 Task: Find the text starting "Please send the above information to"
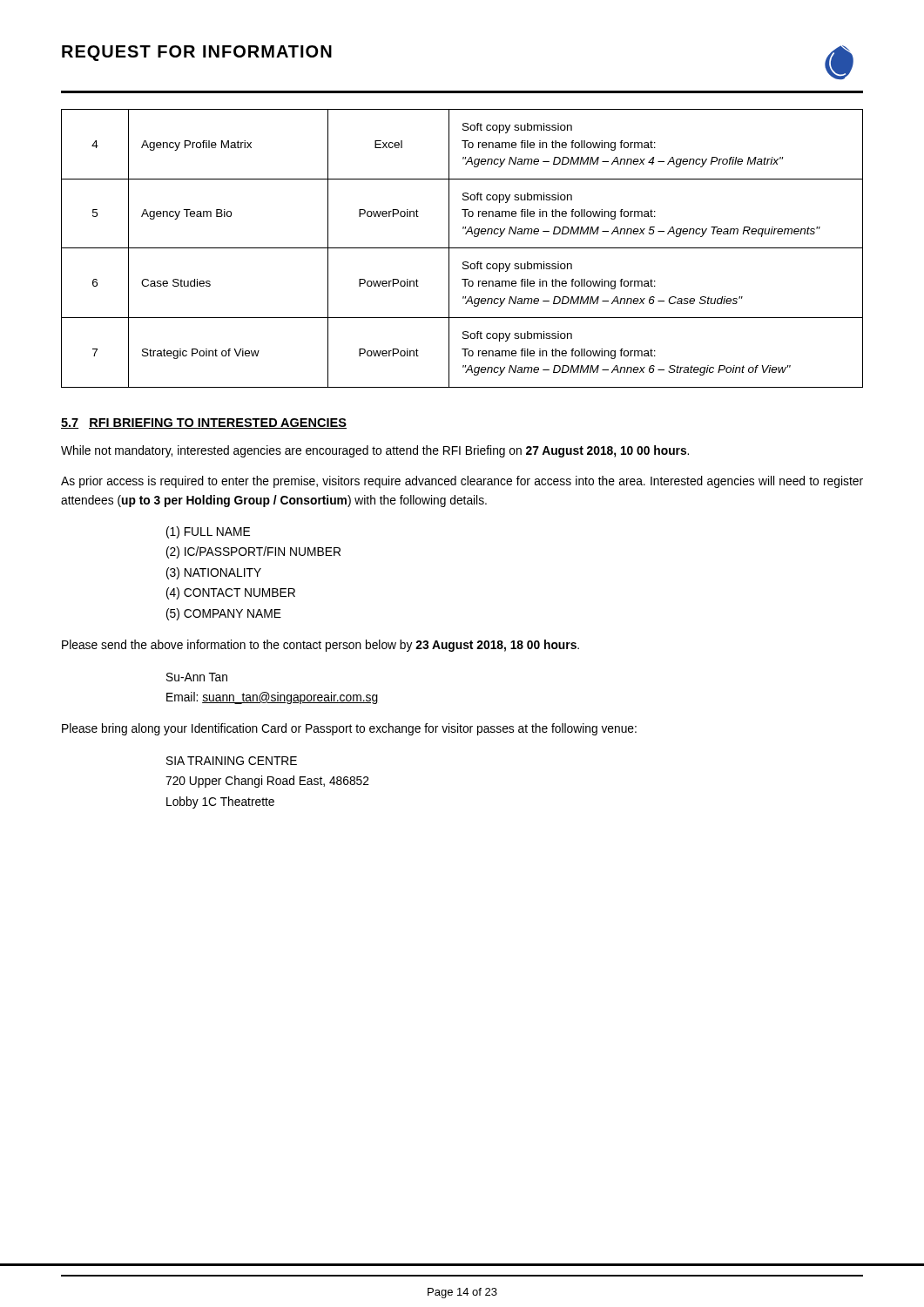pyautogui.click(x=321, y=645)
